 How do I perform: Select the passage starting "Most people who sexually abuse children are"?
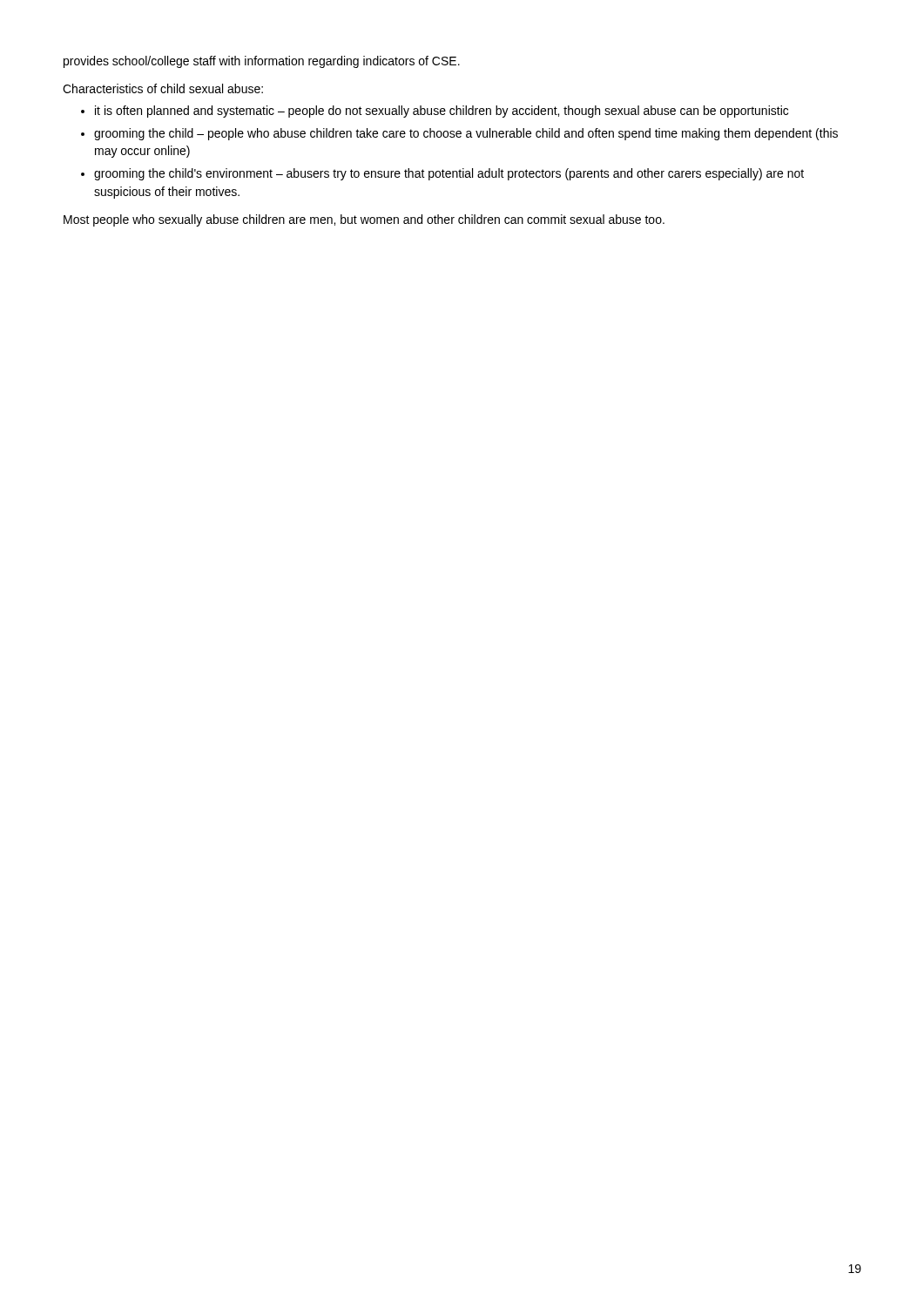364,220
